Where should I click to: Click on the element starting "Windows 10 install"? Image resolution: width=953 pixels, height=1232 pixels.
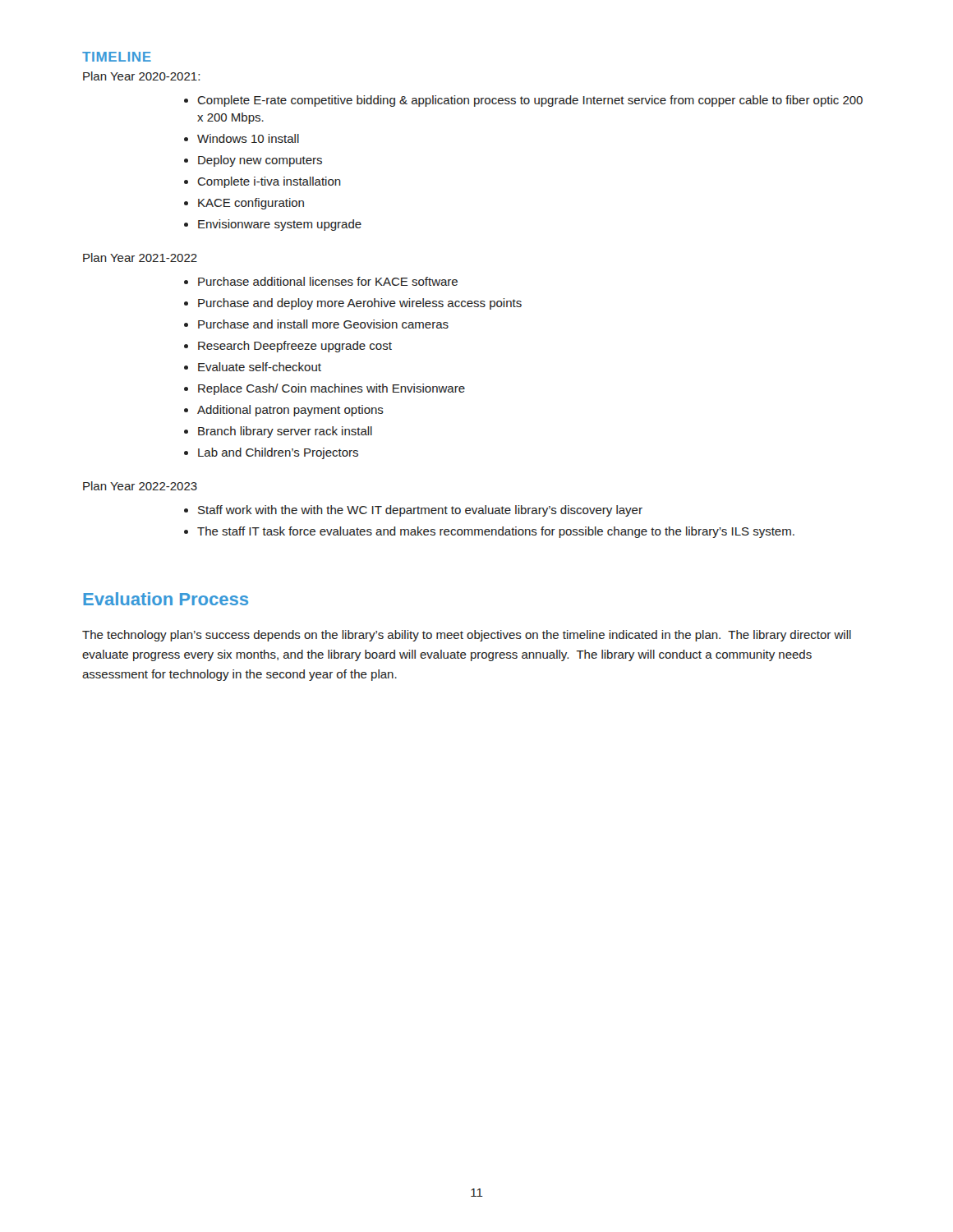242,138
